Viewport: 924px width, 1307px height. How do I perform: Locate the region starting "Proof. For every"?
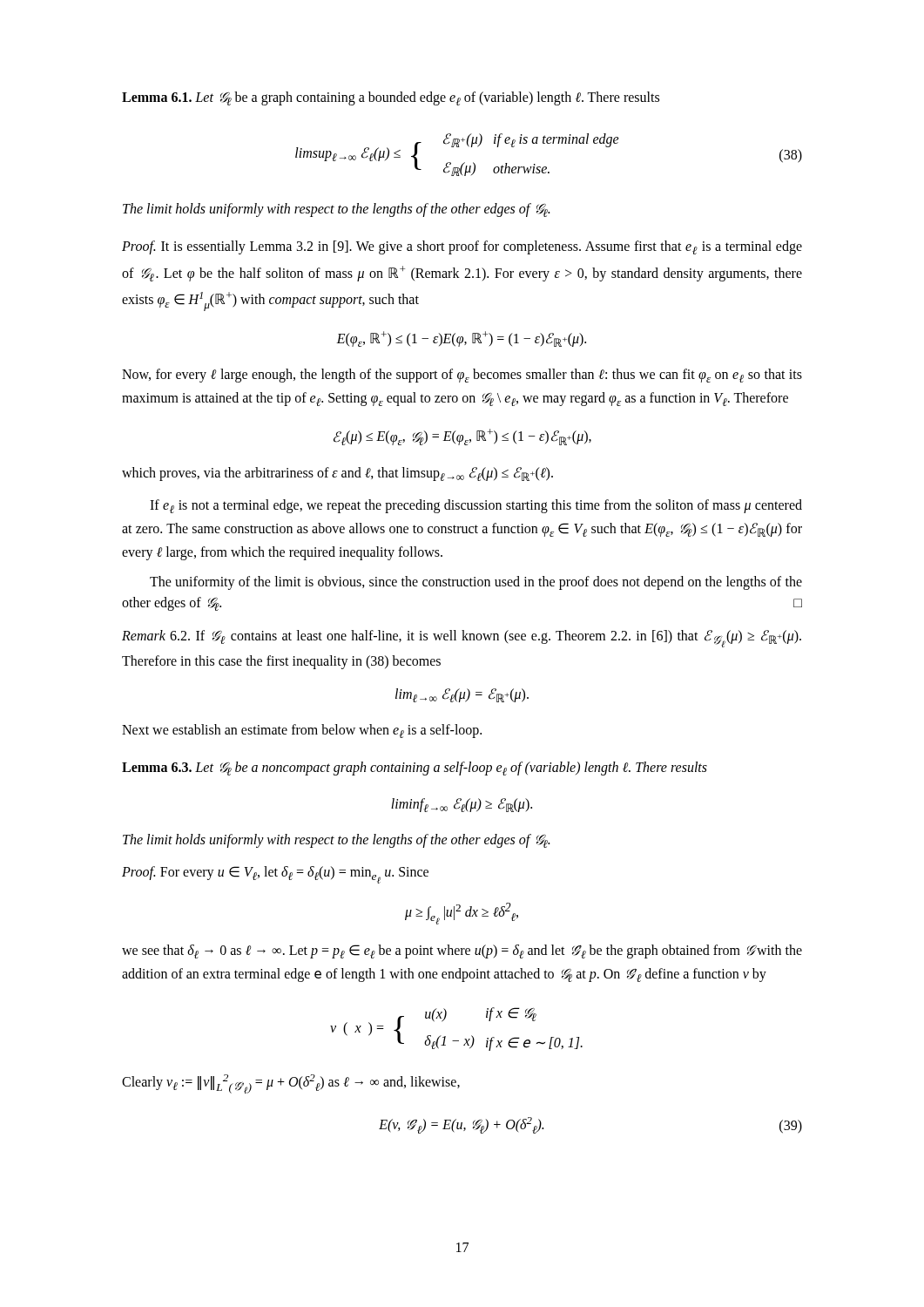(x=275, y=875)
